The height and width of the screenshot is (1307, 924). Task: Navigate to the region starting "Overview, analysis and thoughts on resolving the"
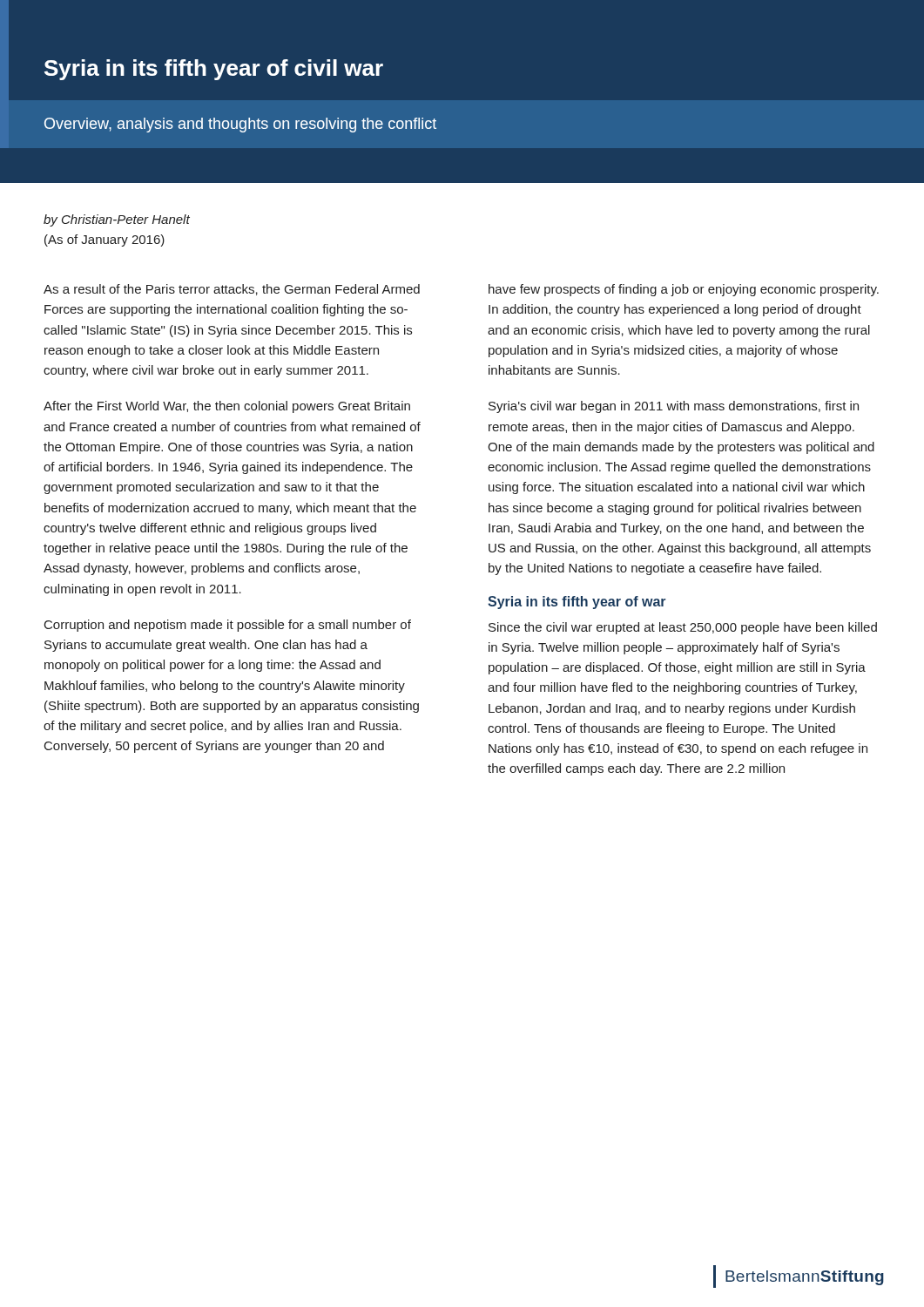(240, 124)
